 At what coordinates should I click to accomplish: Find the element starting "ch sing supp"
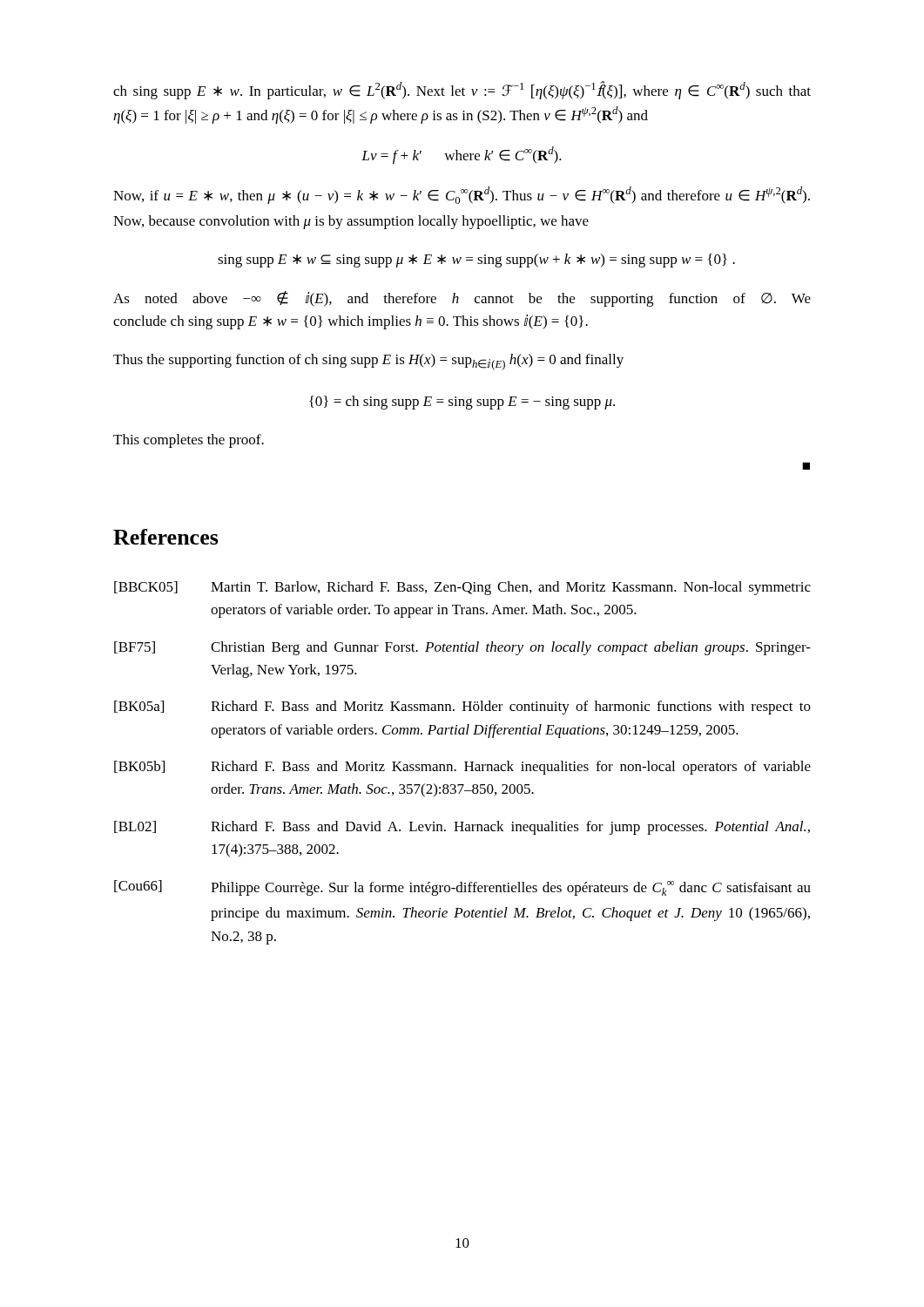462,102
